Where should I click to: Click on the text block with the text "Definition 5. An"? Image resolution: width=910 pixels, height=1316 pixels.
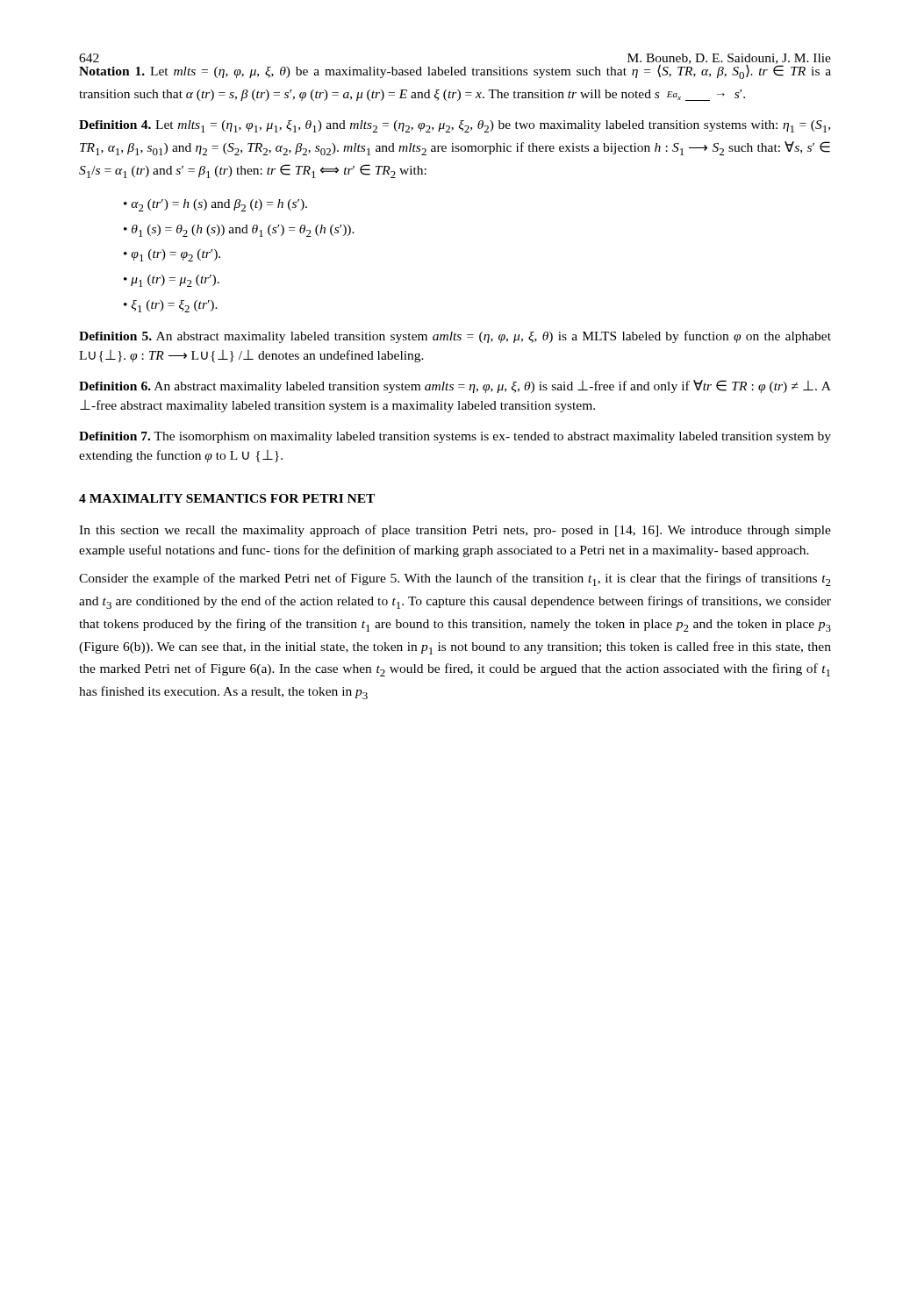[x=455, y=345]
